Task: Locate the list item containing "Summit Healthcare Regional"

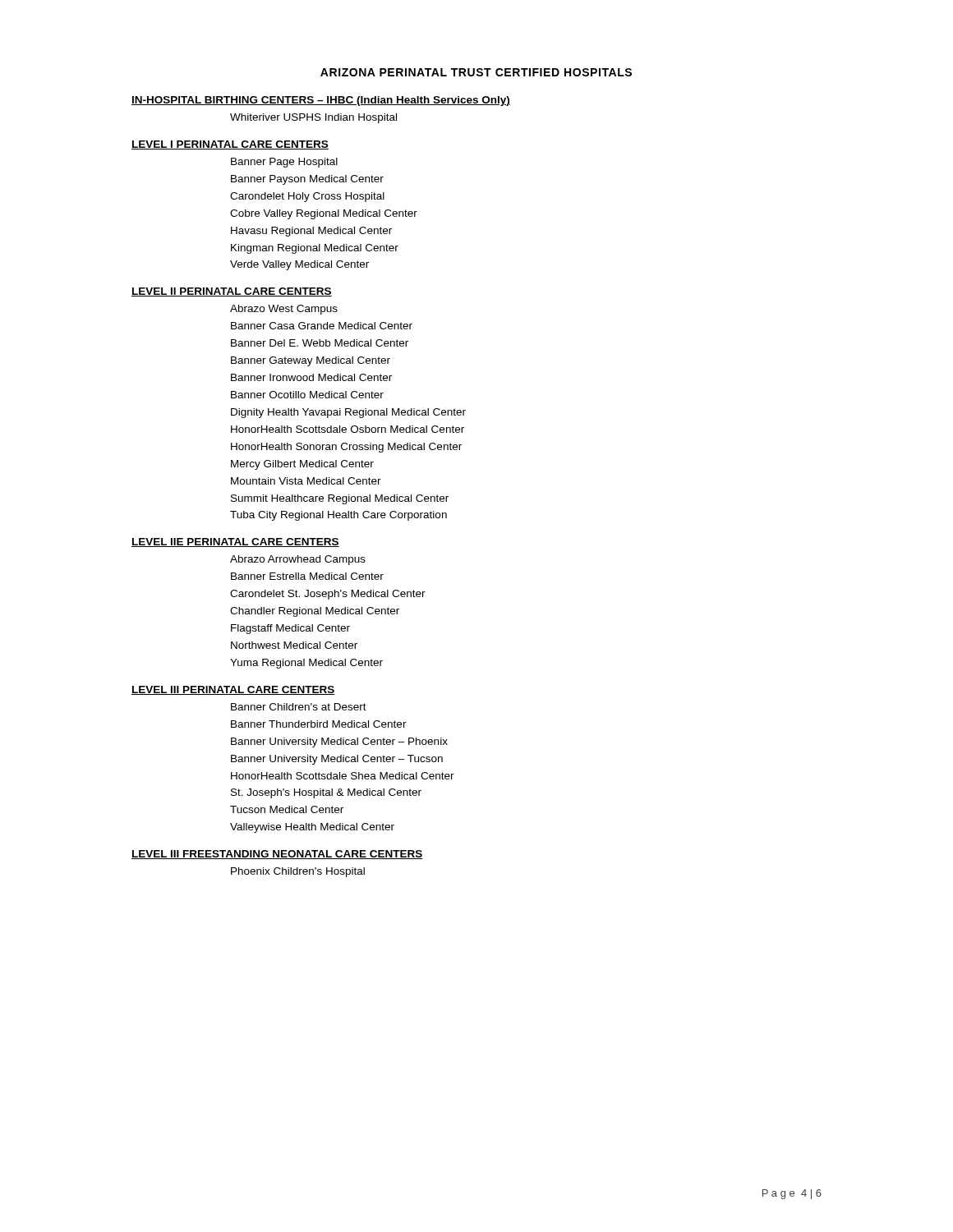Action: click(339, 498)
